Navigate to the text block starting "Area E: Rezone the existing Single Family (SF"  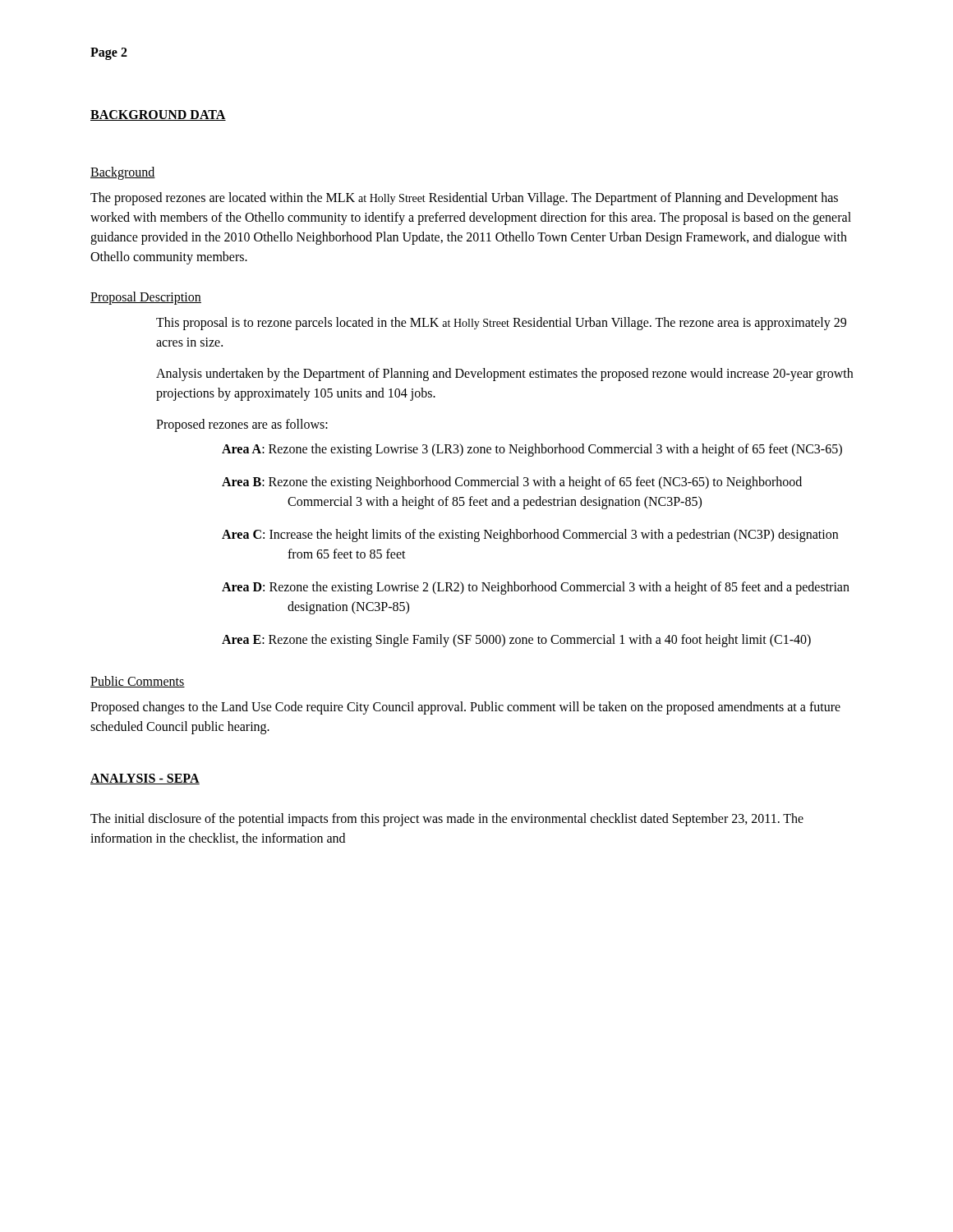tap(542, 640)
